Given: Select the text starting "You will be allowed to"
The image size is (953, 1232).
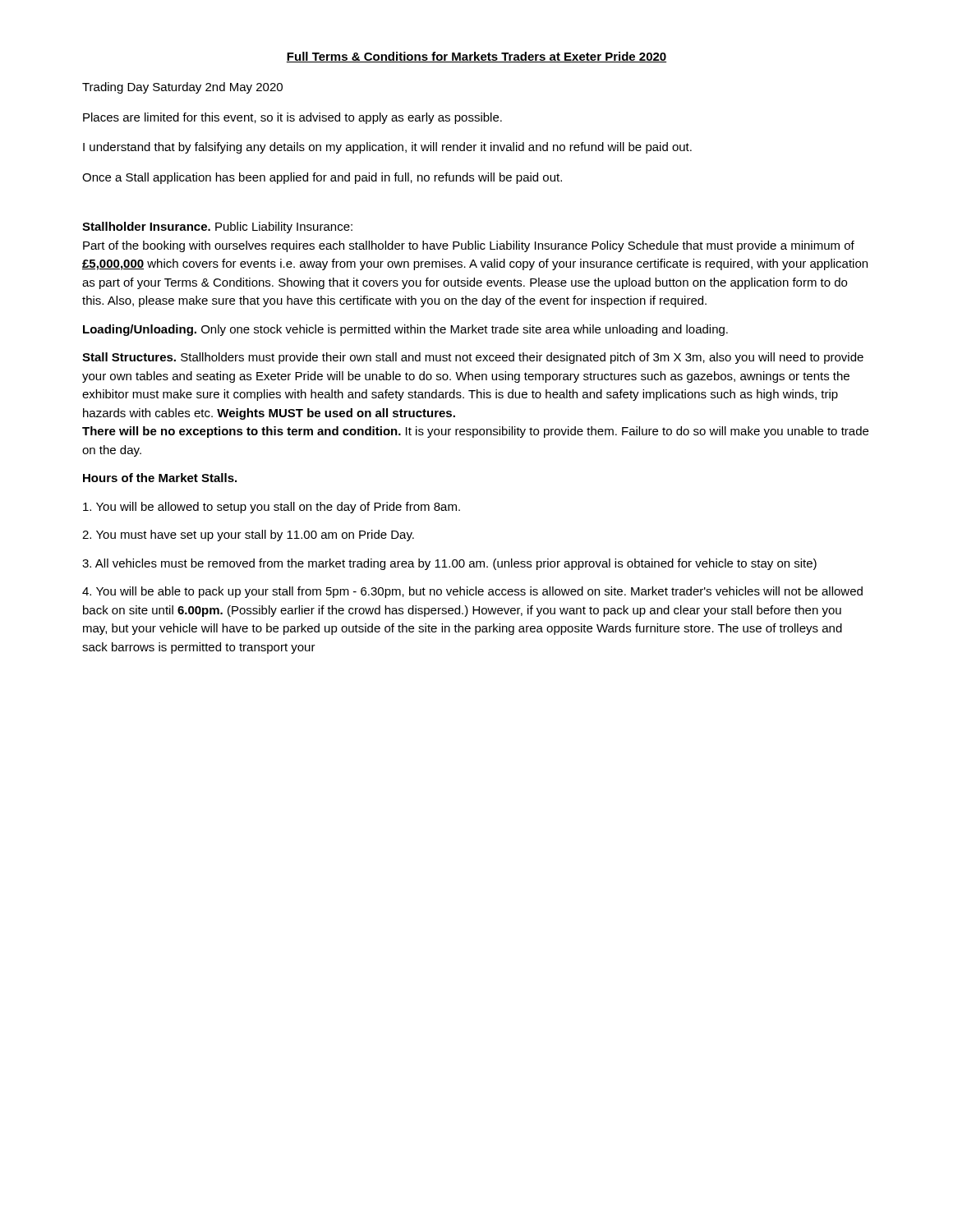Looking at the screenshot, I should point(272,506).
